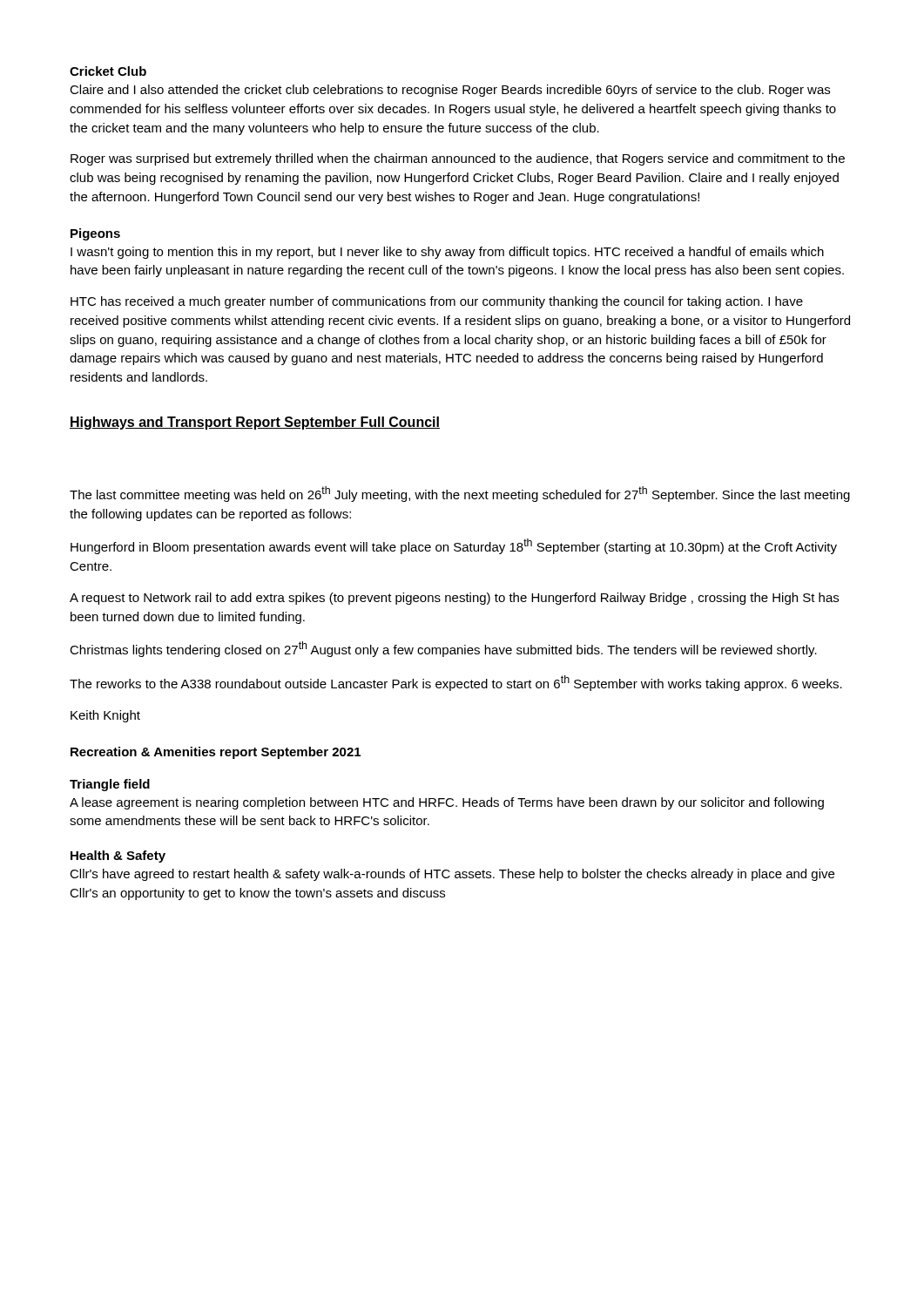Find the text containing "Keith Knight"
This screenshot has width=924, height=1307.
(x=105, y=715)
